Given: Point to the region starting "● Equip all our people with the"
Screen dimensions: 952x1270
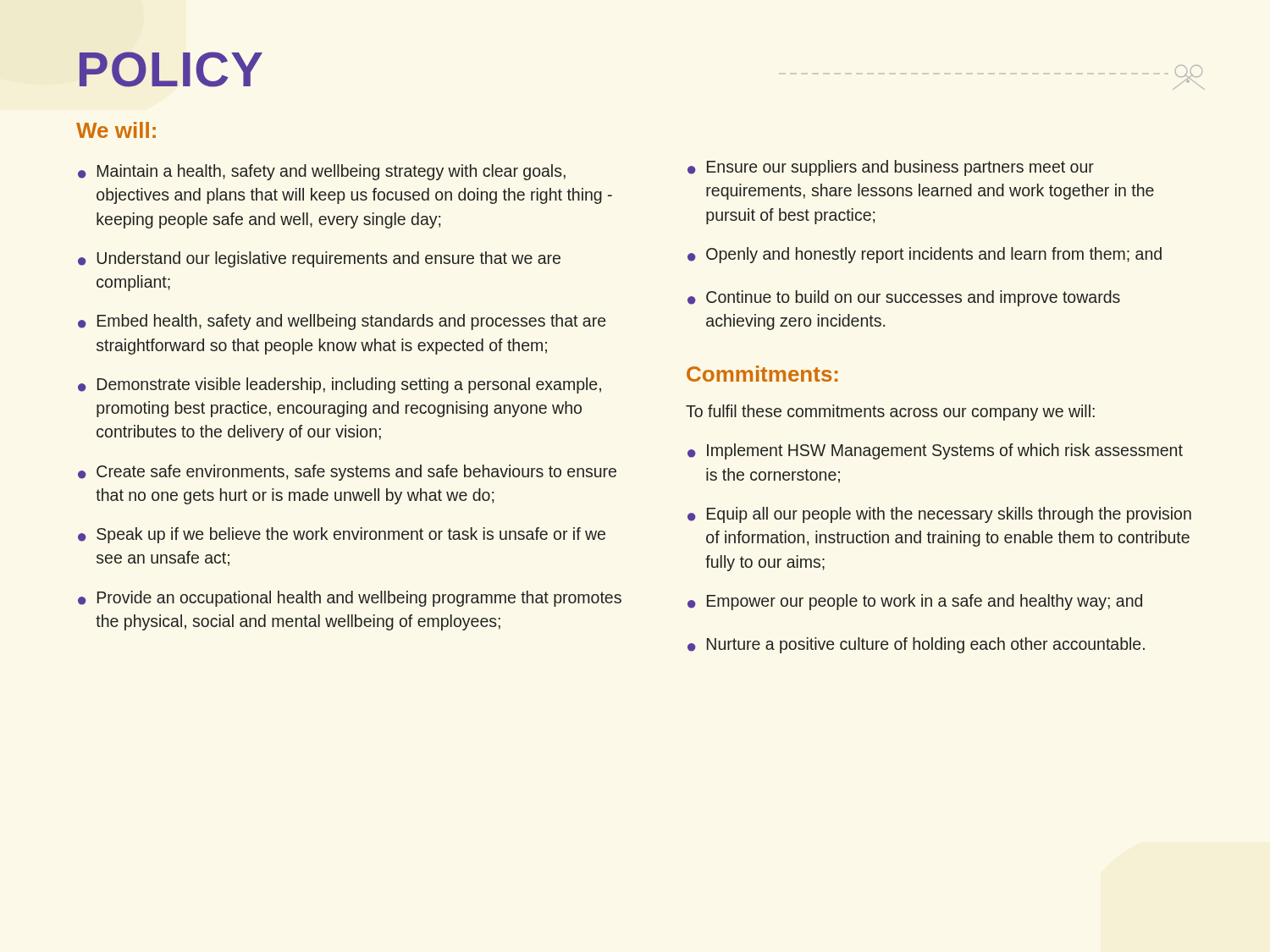Looking at the screenshot, I should click(940, 538).
